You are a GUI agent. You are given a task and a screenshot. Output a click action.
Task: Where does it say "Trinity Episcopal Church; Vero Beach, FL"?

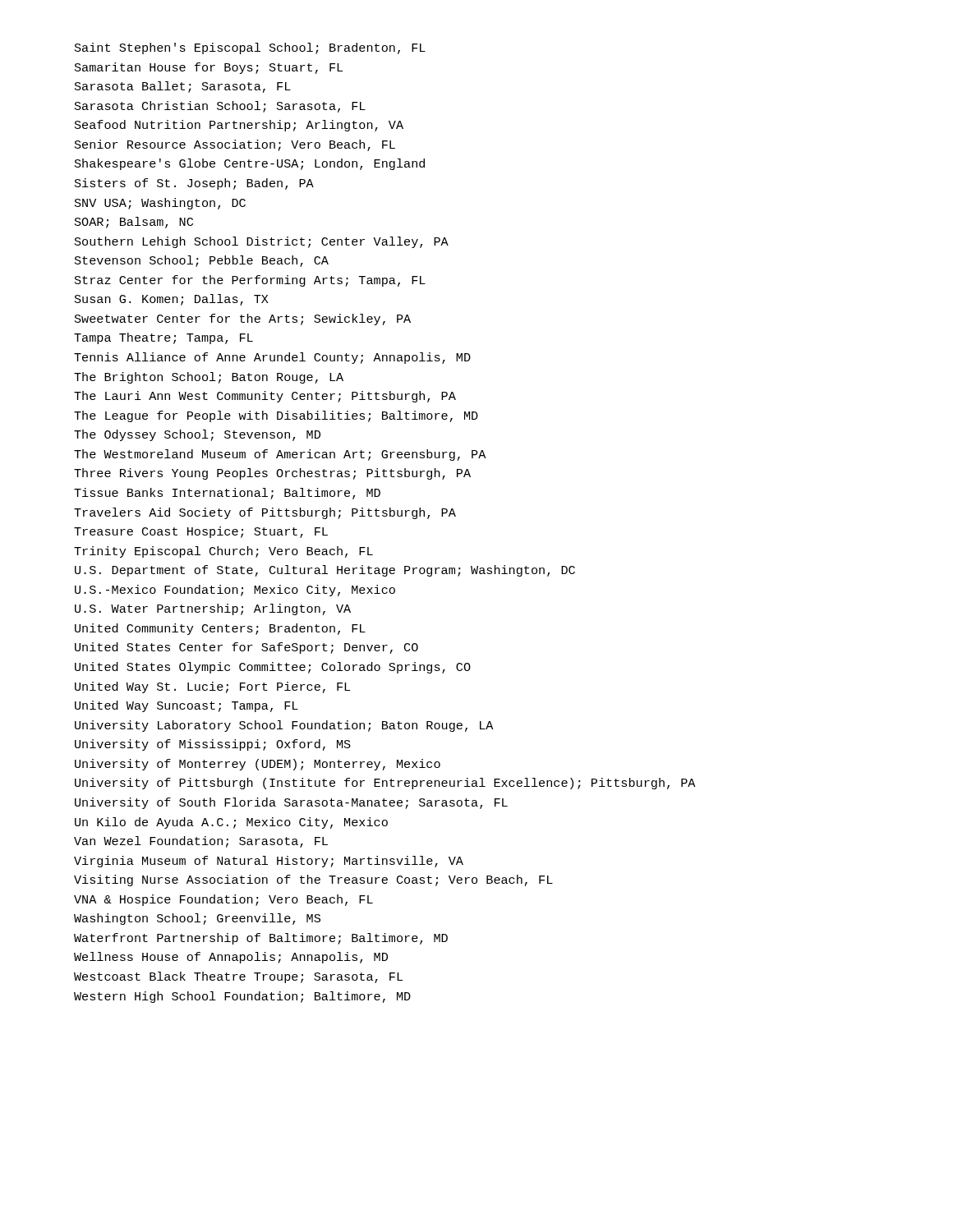224,552
